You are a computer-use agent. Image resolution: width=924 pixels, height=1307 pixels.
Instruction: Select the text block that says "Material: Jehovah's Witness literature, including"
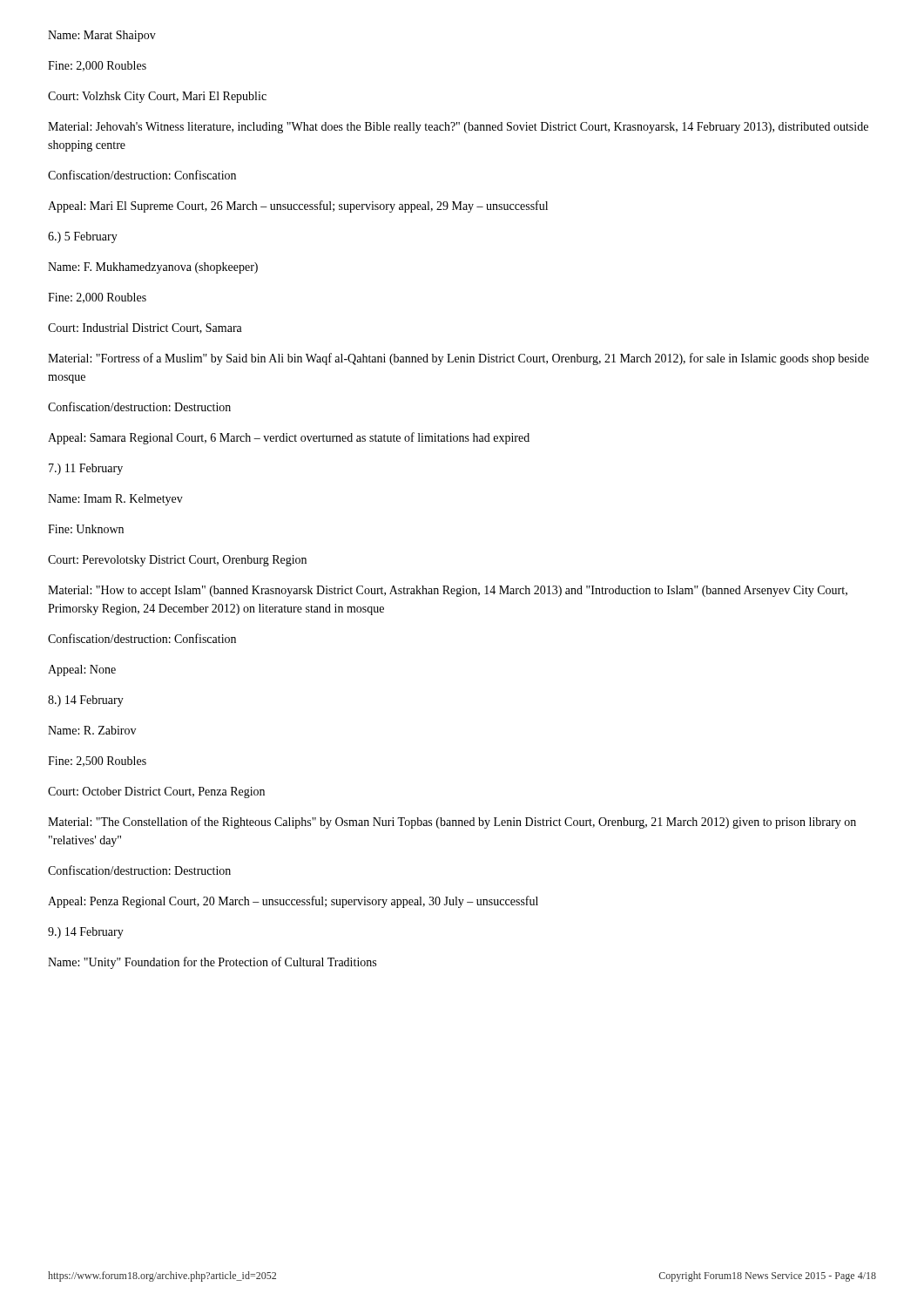[x=458, y=136]
